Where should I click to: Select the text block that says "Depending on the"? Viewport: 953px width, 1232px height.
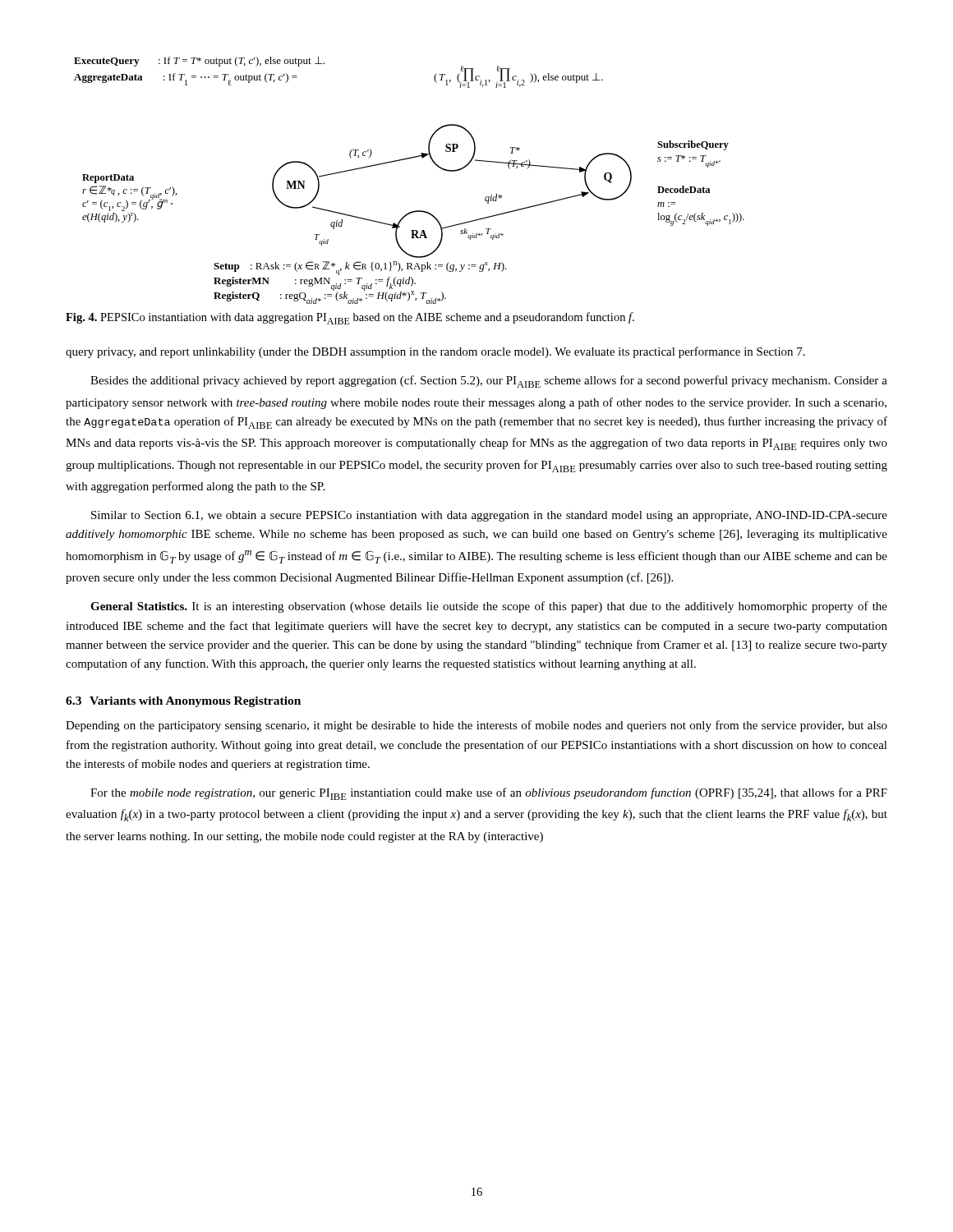(x=476, y=781)
